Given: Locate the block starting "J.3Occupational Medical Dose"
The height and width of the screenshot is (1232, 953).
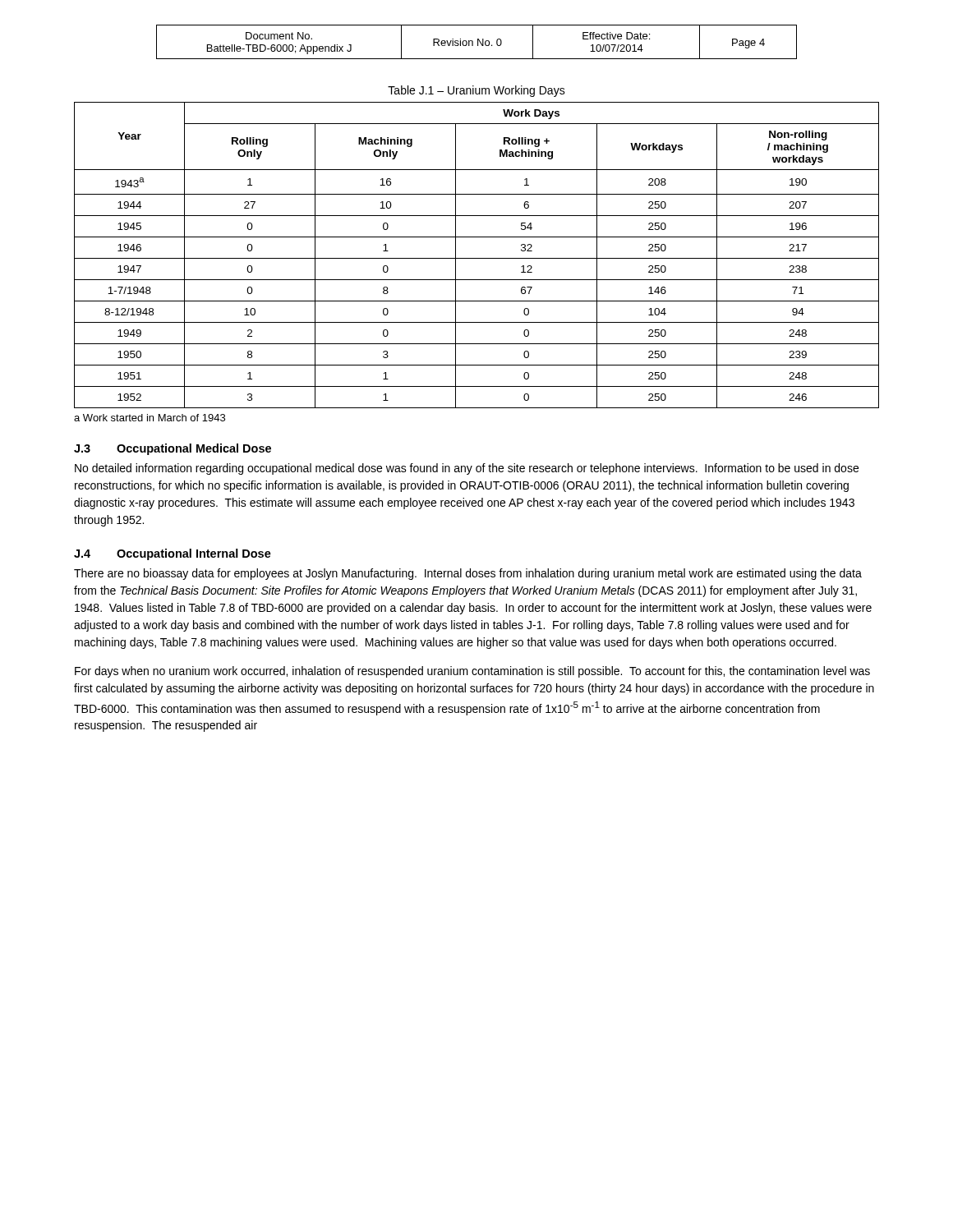Looking at the screenshot, I should point(173,448).
